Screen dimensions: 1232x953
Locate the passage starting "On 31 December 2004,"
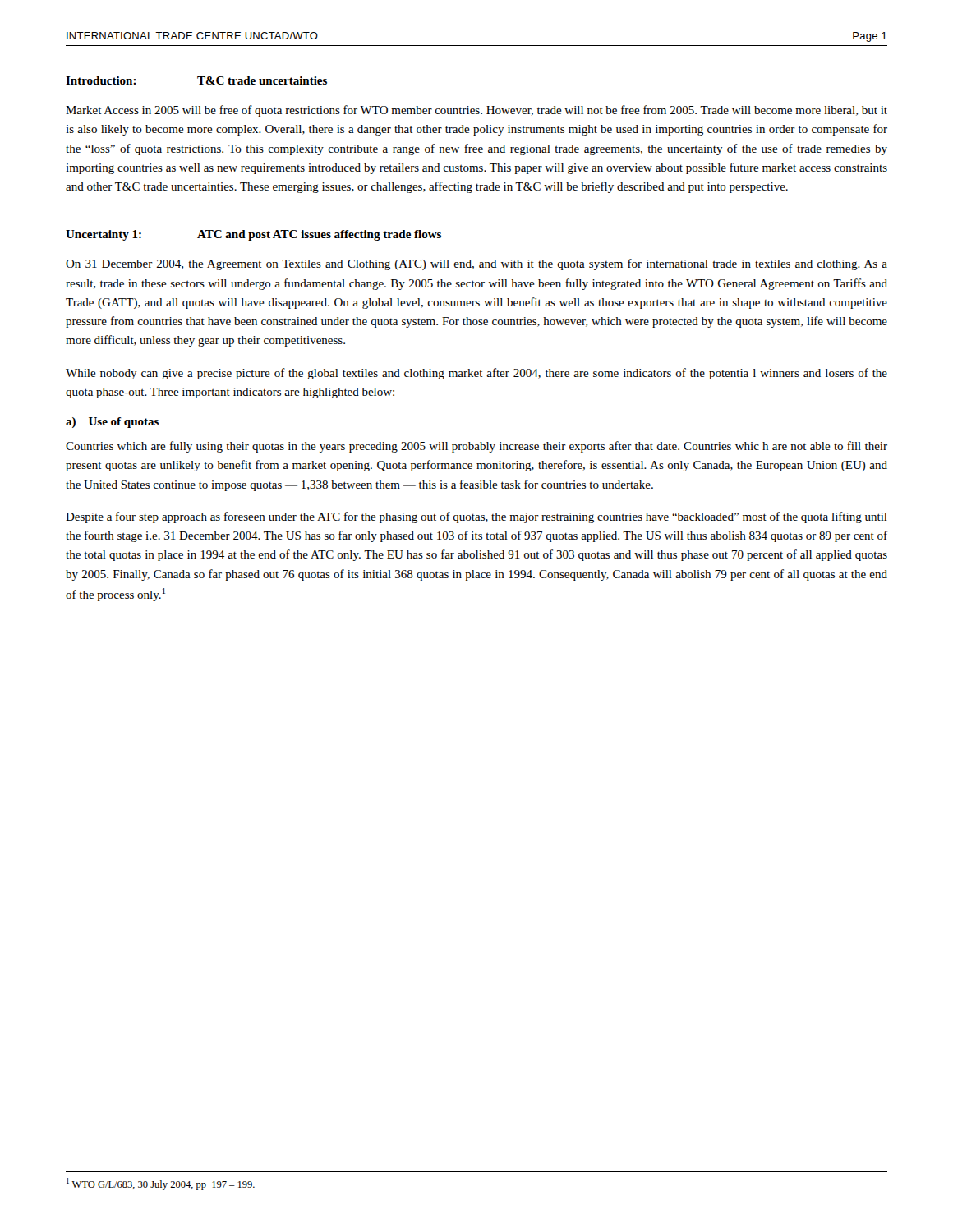coord(476,302)
